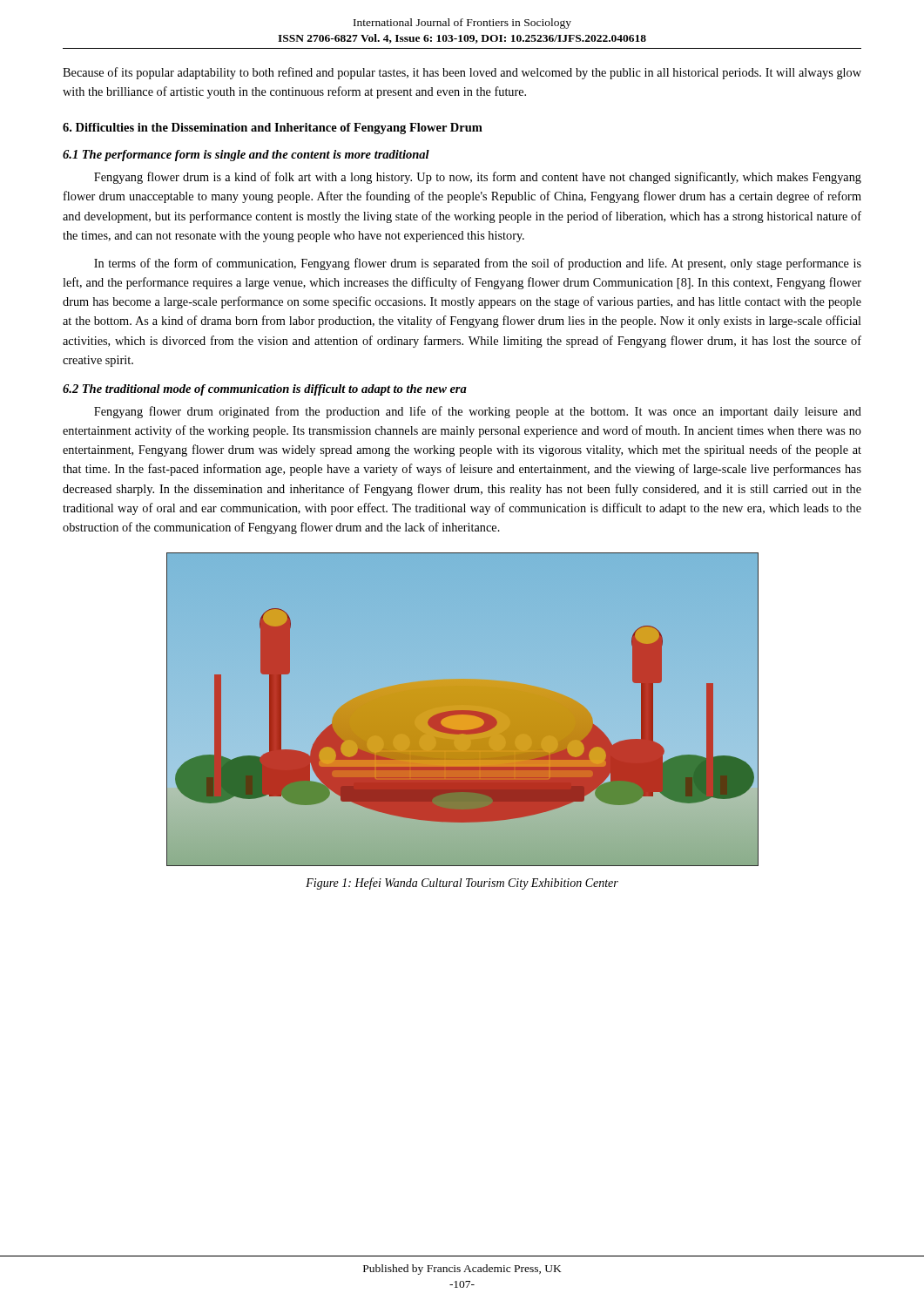The image size is (924, 1307).
Task: Locate the photo
Action: 462,711
